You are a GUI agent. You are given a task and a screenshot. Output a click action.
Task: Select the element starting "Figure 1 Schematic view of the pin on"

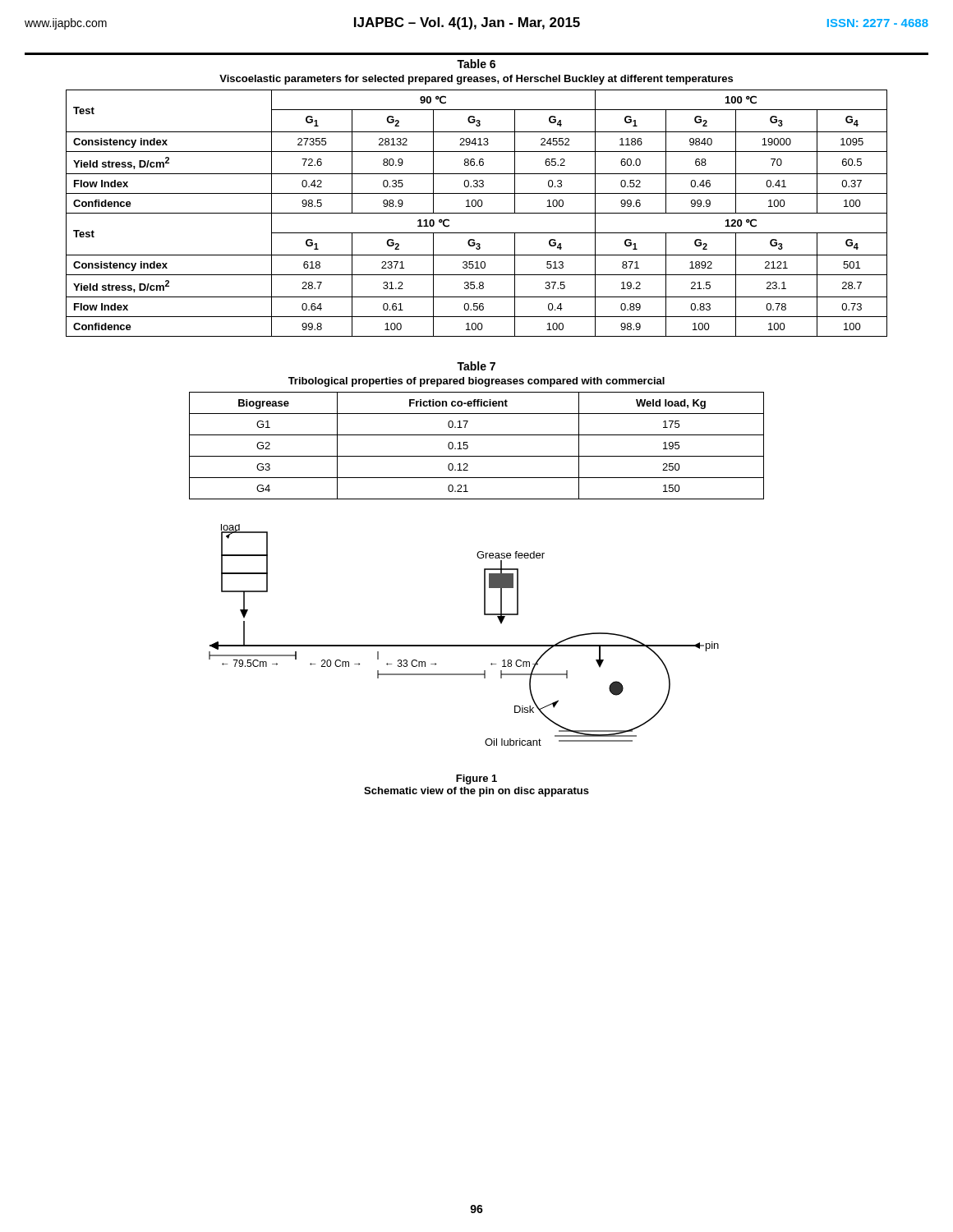coord(476,784)
